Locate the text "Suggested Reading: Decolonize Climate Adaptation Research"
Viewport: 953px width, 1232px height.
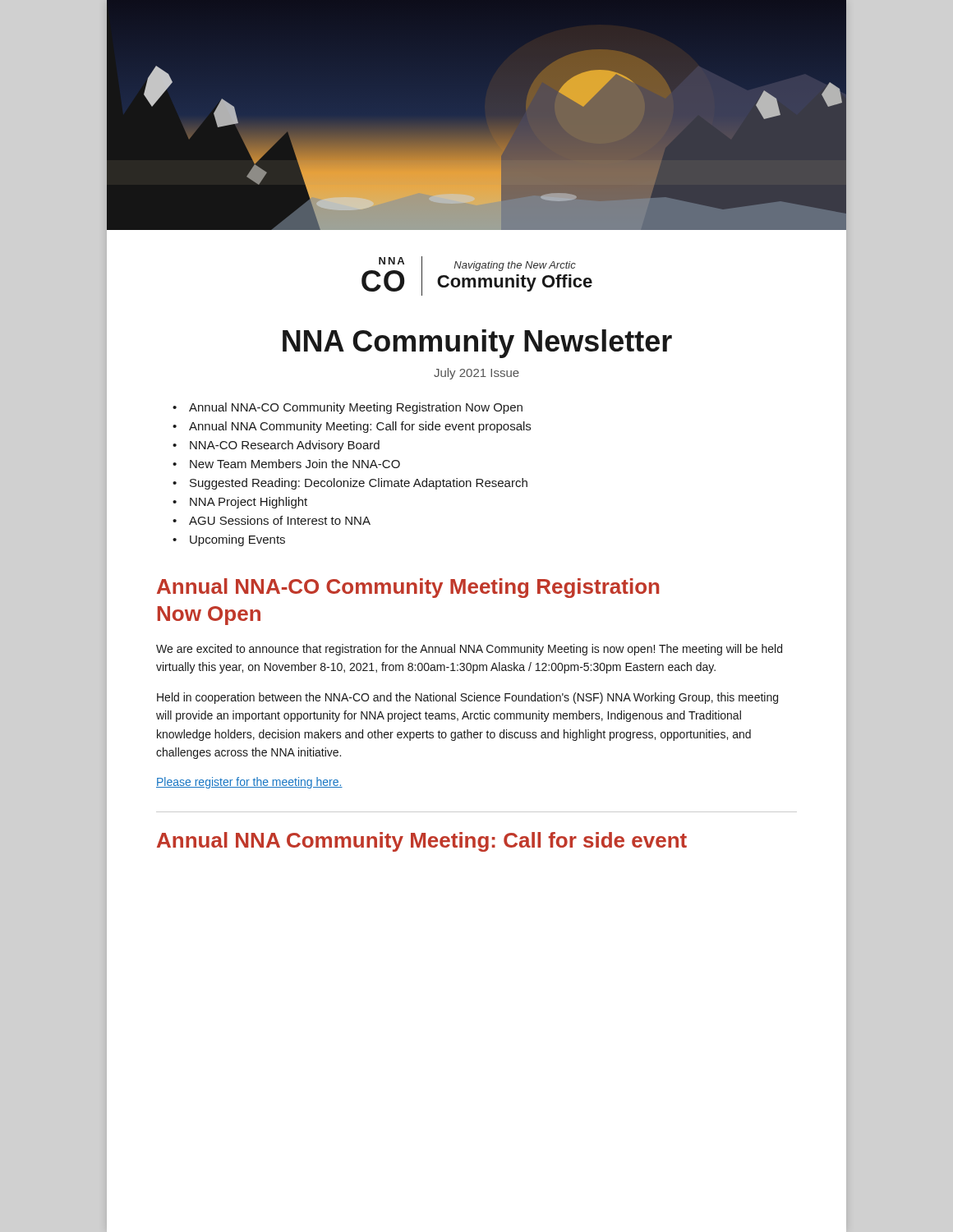pyautogui.click(x=359, y=483)
